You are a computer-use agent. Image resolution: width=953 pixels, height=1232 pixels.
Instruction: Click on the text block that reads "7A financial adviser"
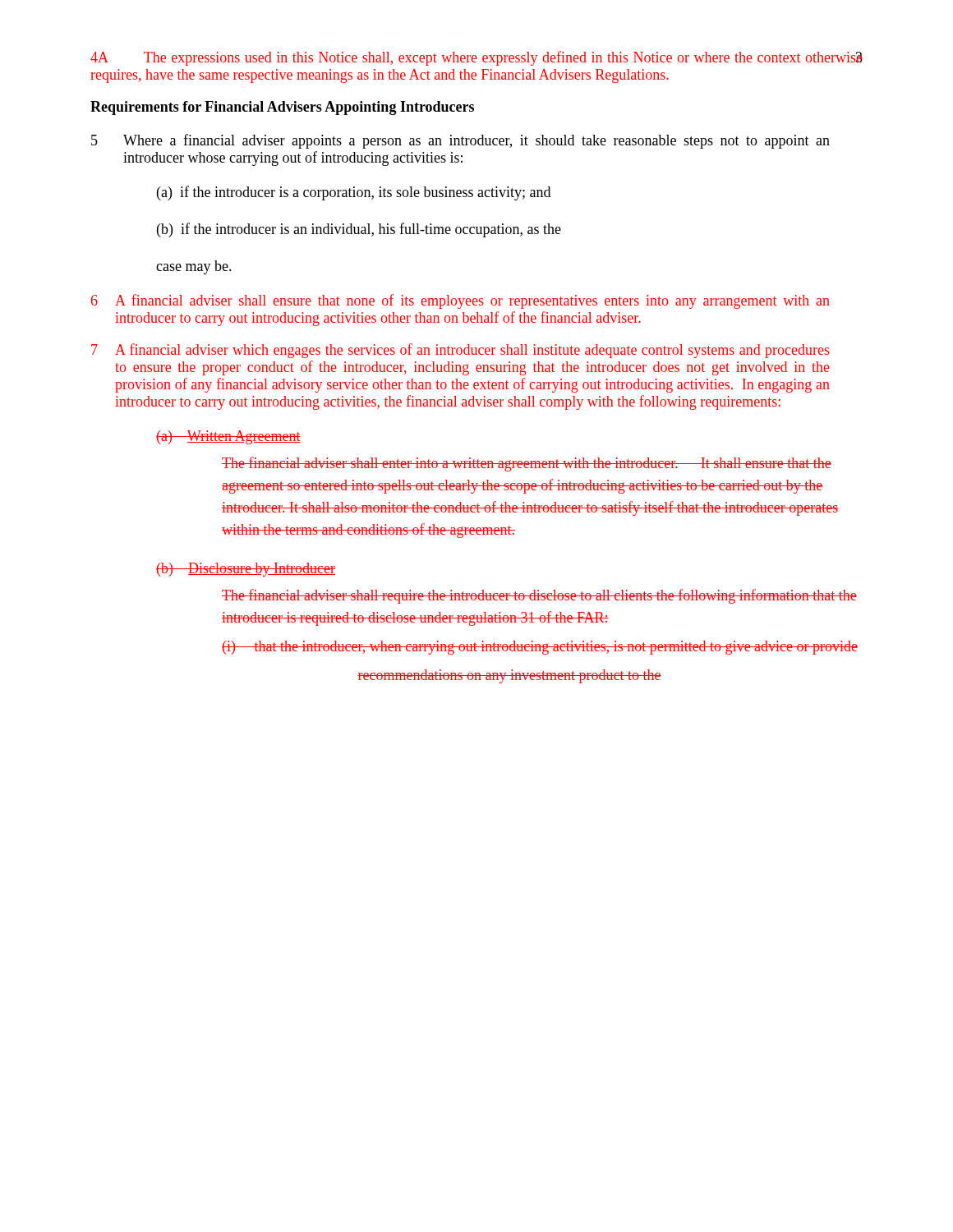point(460,376)
